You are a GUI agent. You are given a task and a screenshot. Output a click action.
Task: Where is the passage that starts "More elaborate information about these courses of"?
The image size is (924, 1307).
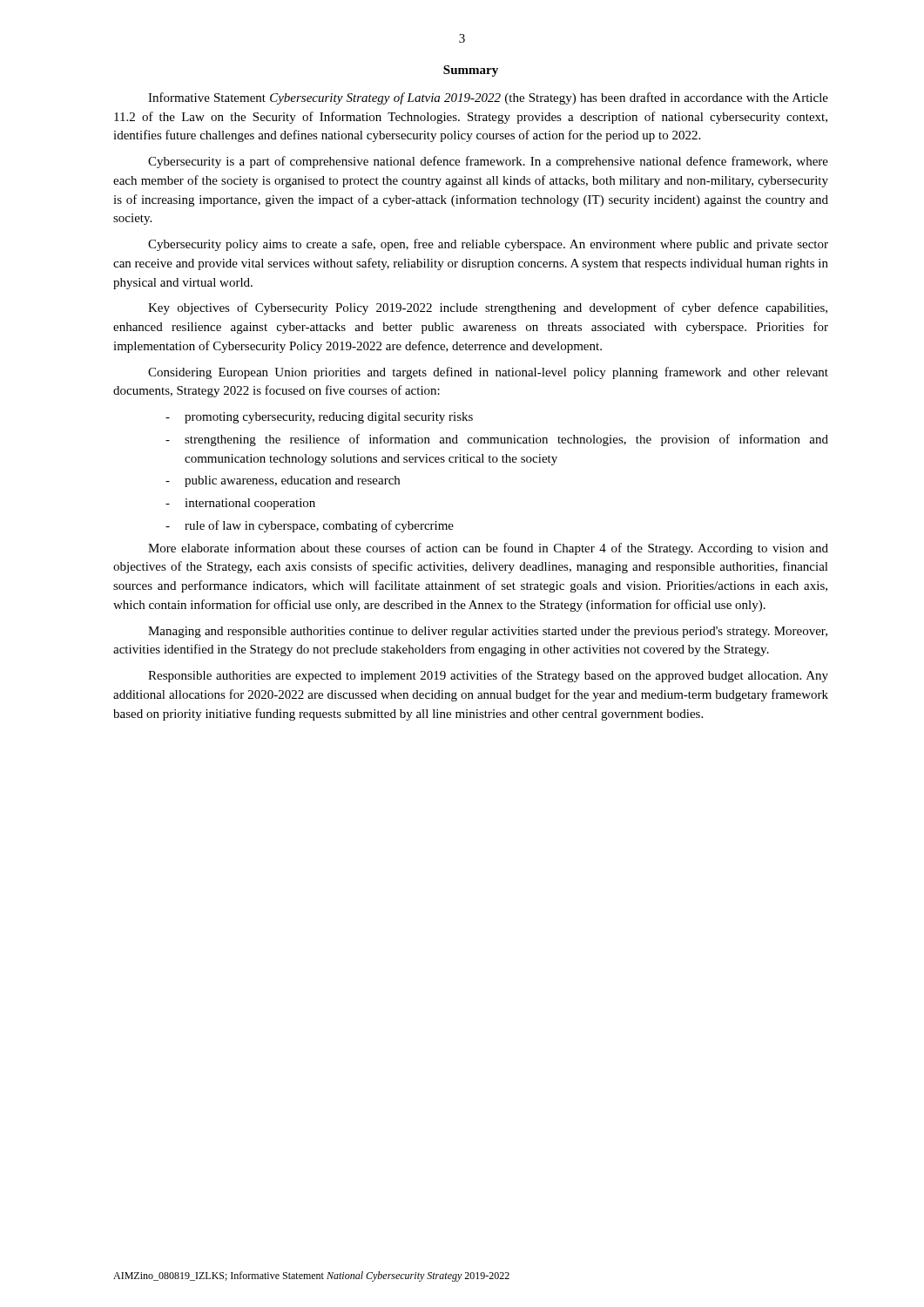(471, 576)
